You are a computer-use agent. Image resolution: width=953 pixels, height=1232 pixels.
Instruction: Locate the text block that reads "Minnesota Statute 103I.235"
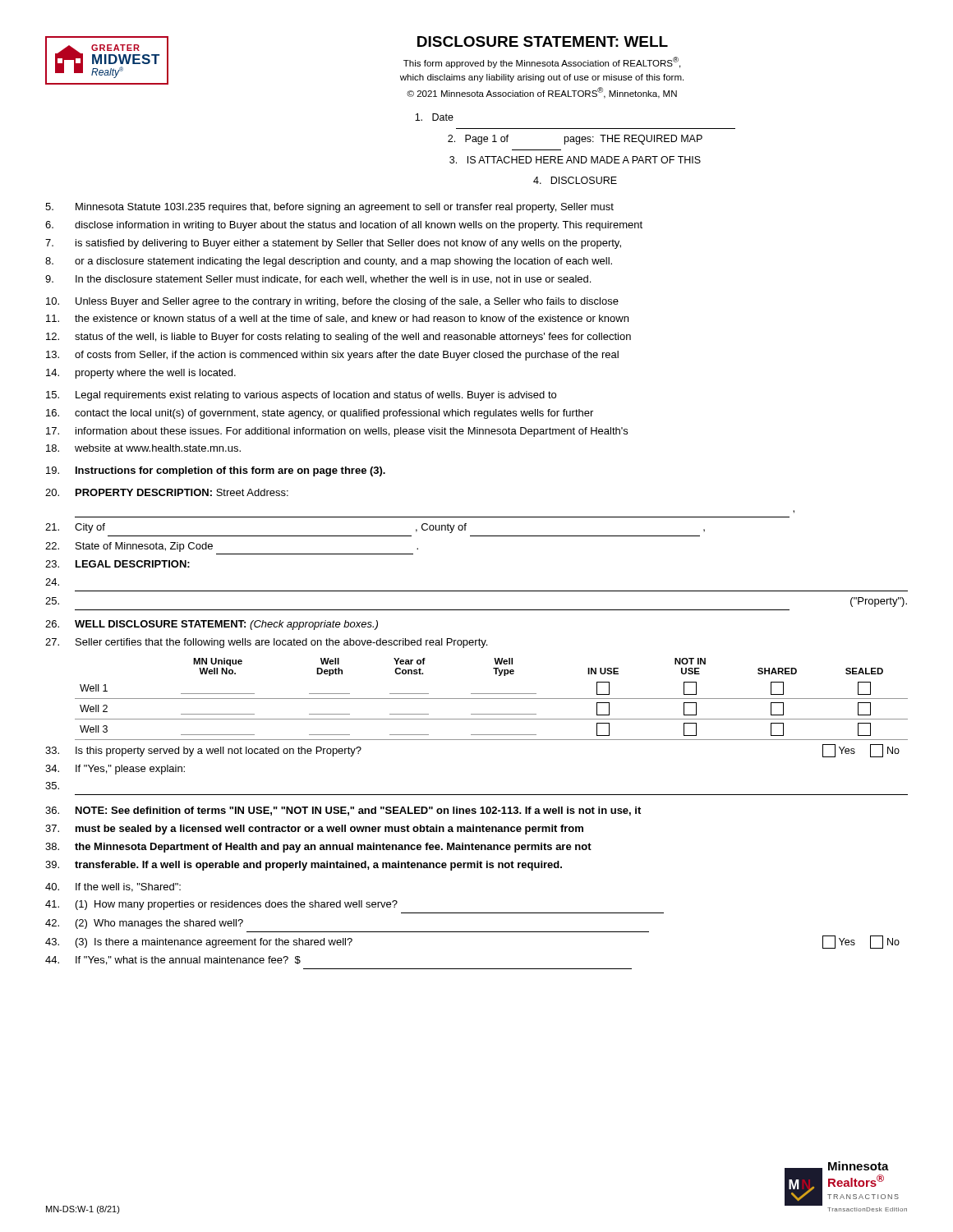476,244
